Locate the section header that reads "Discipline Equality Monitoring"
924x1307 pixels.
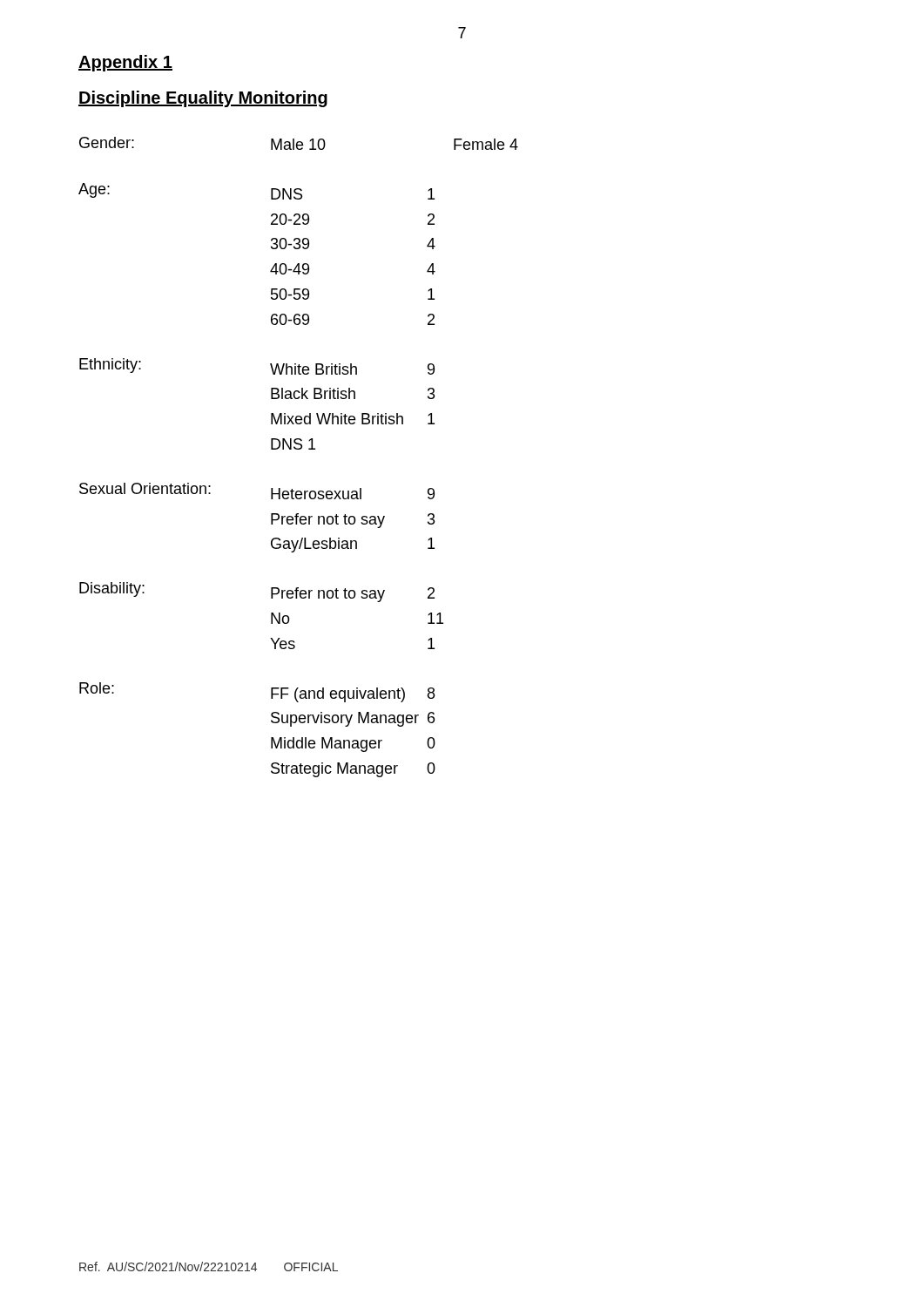click(203, 98)
